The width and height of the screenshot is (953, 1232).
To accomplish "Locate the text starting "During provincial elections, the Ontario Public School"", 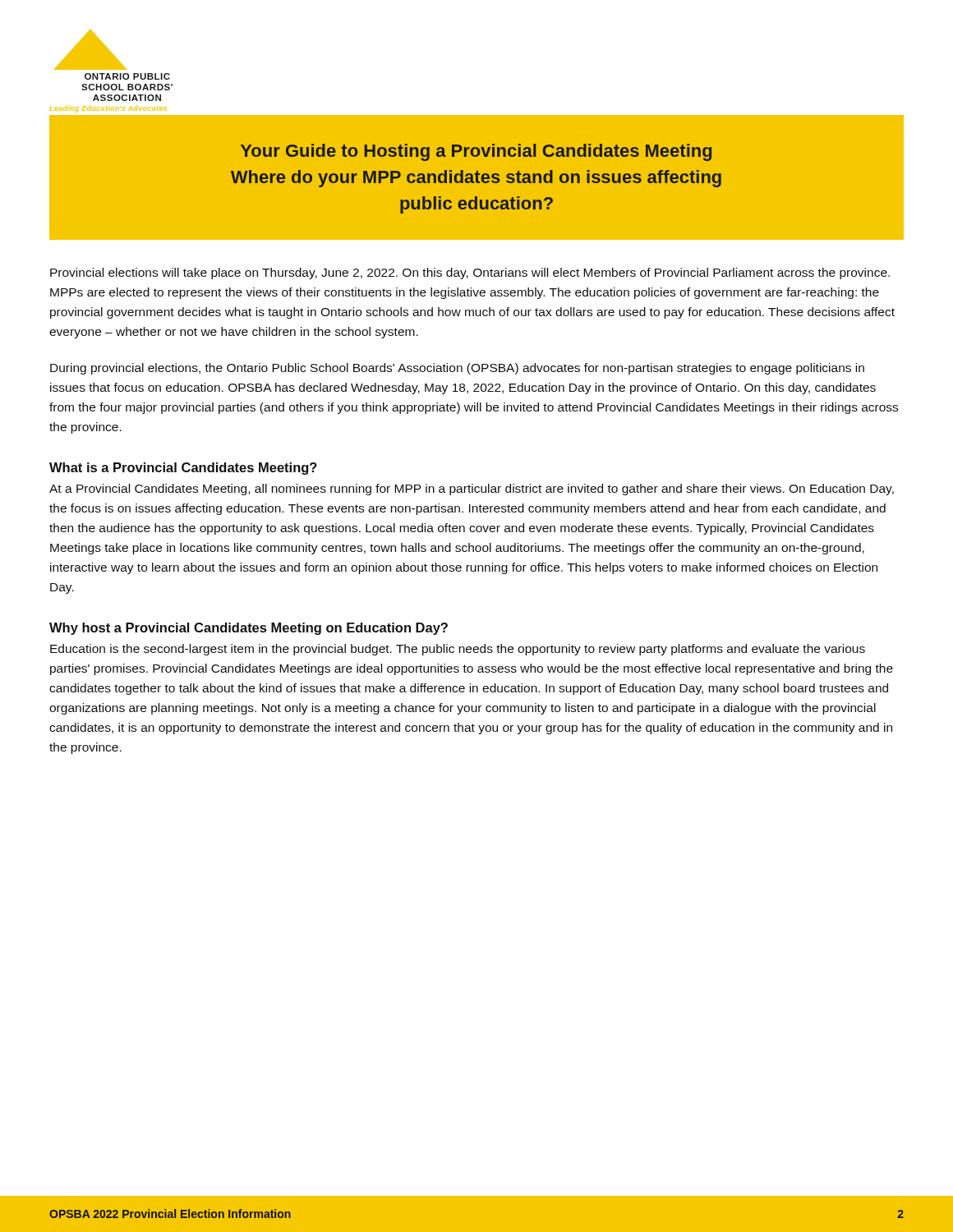I will pos(474,397).
